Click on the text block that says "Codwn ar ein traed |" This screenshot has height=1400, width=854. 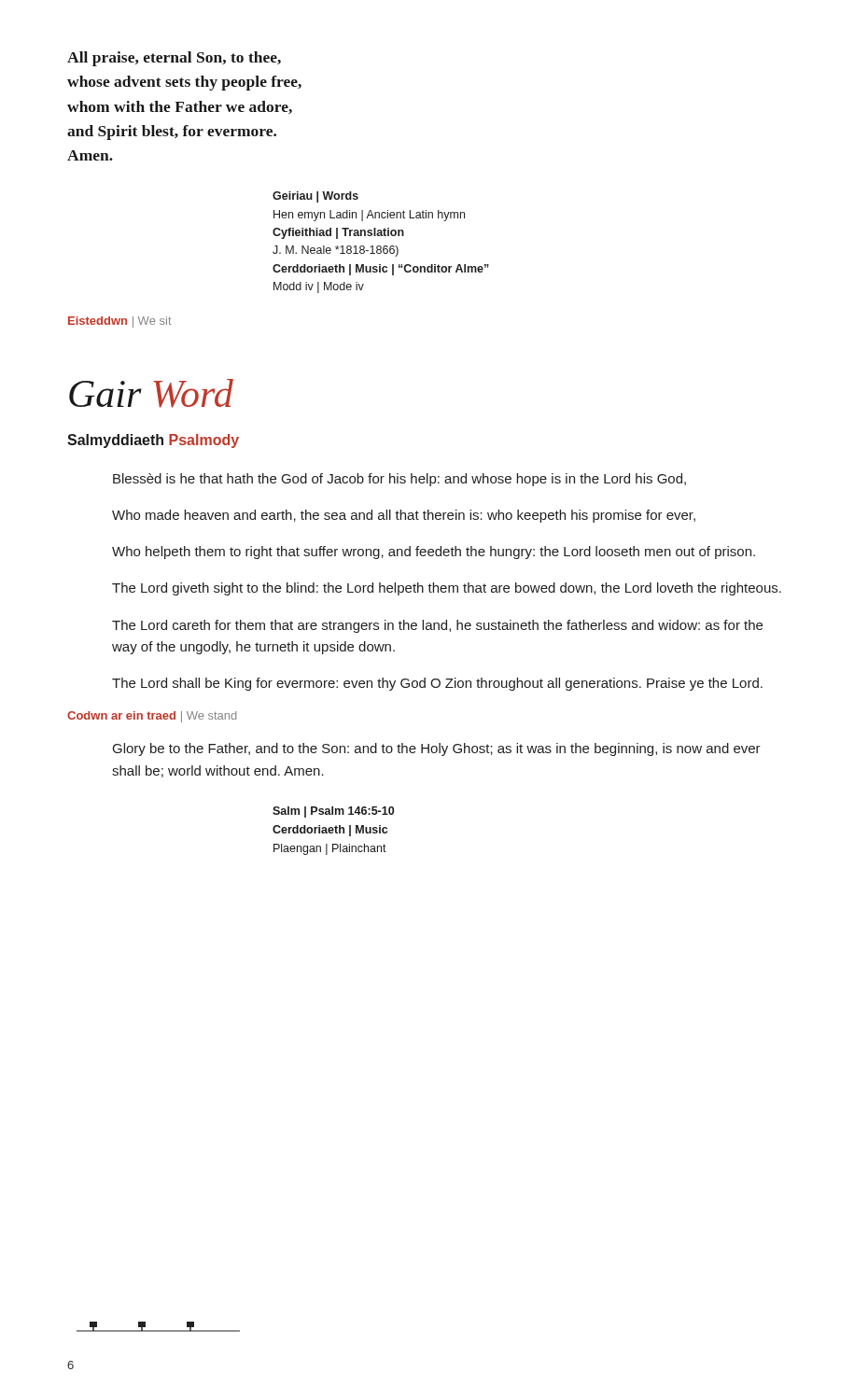point(152,716)
